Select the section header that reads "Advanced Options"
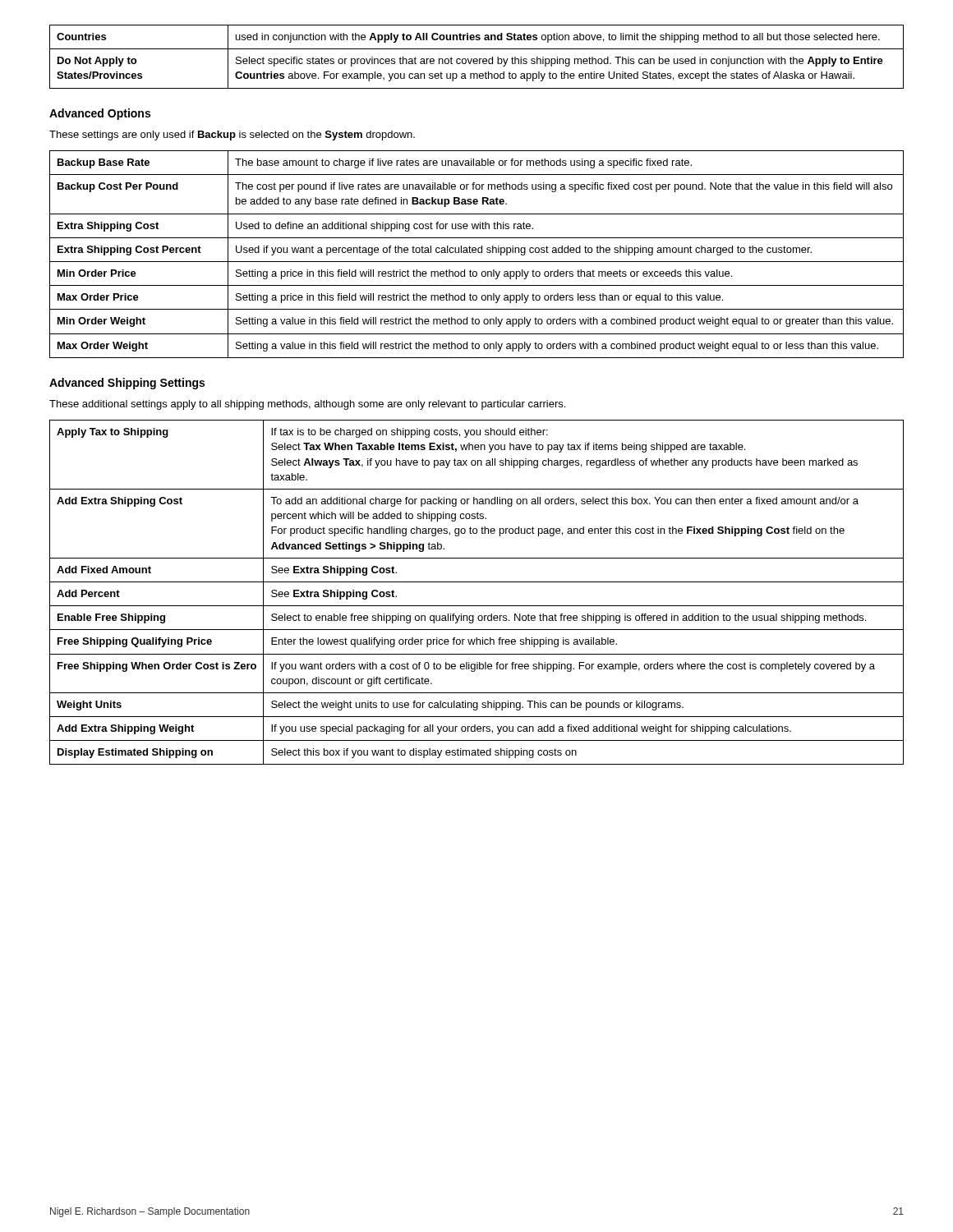Screen dimensions: 1232x953 tap(100, 113)
